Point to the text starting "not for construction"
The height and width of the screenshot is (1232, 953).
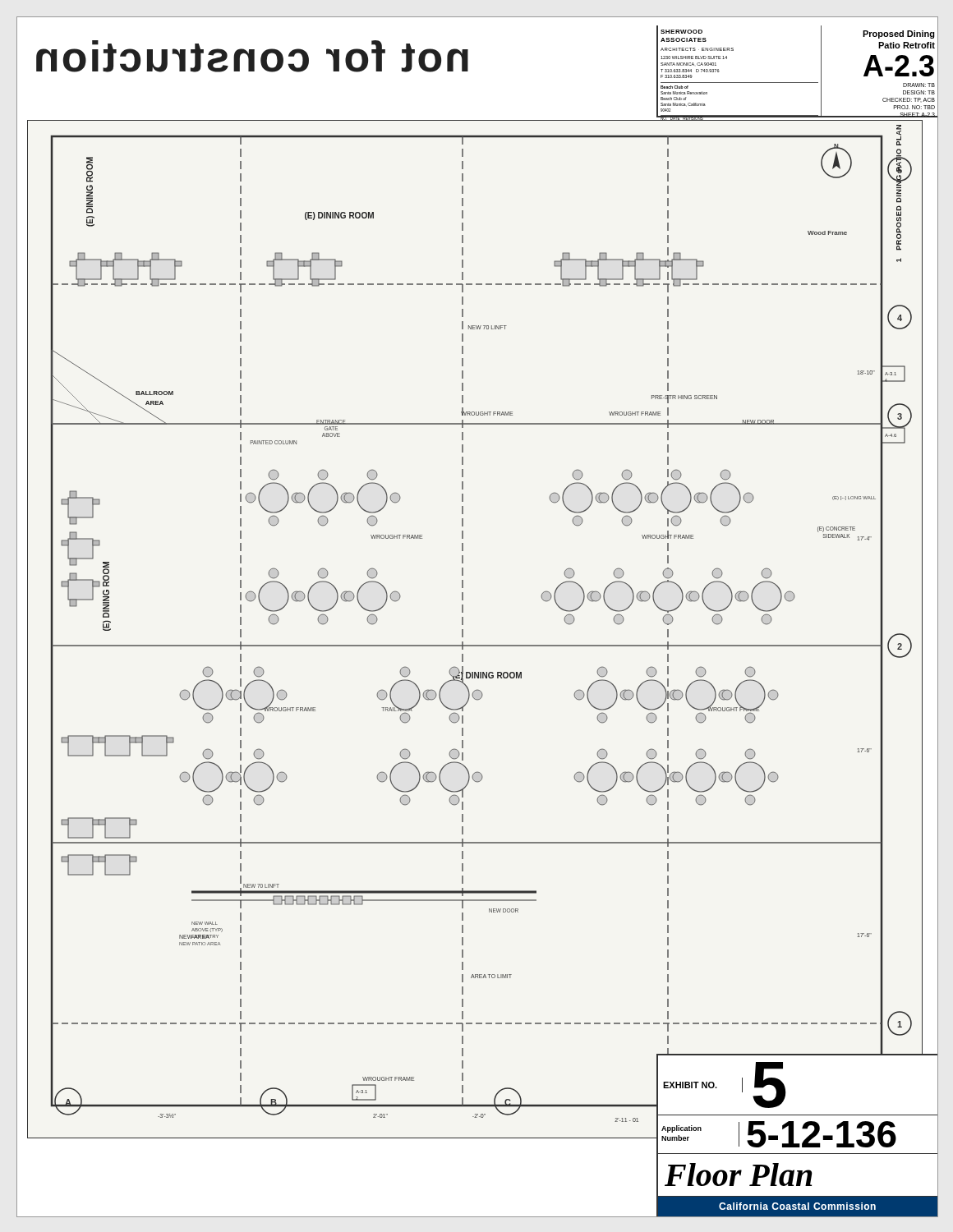(x=251, y=57)
